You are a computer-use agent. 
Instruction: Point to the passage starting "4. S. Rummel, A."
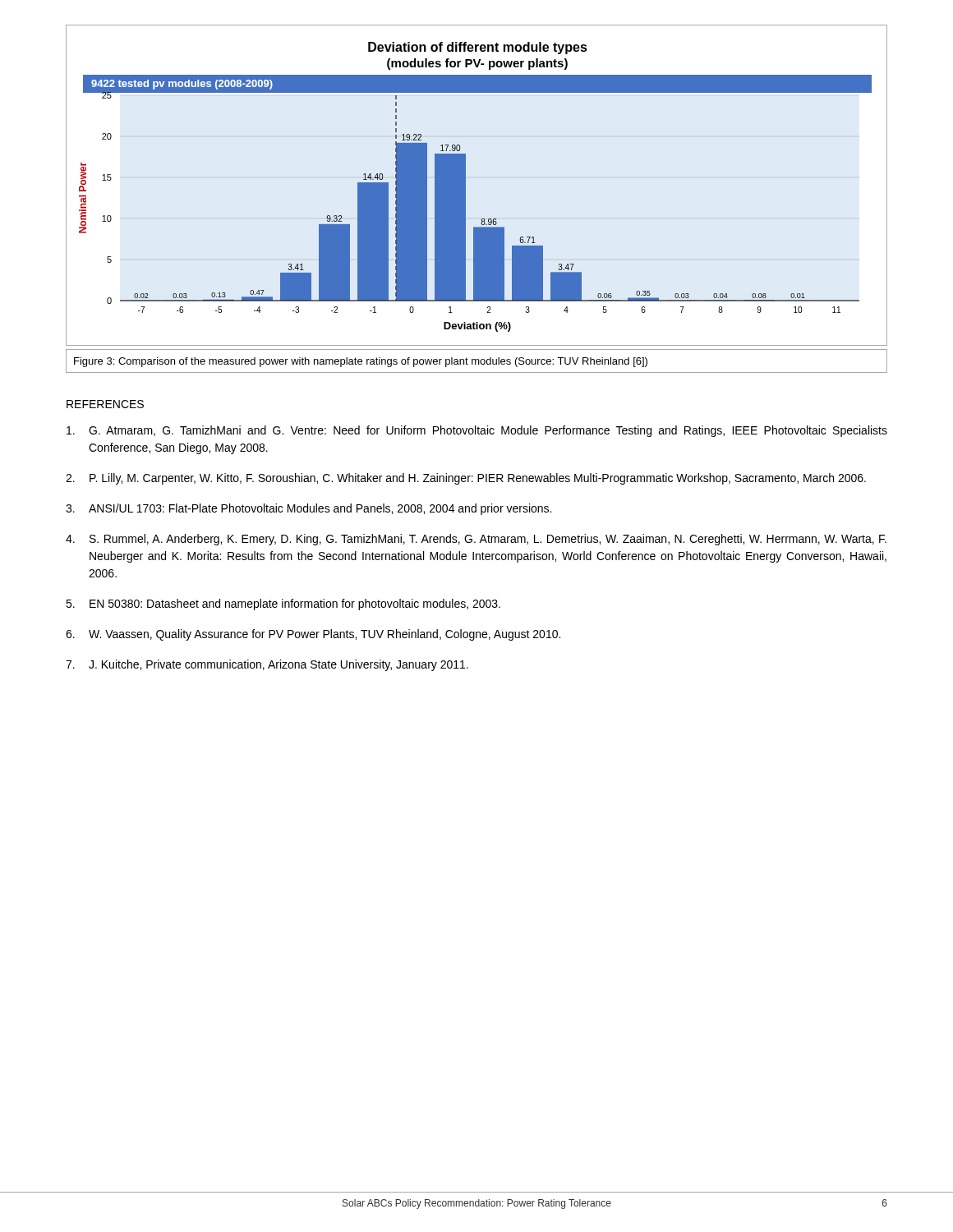tap(476, 556)
